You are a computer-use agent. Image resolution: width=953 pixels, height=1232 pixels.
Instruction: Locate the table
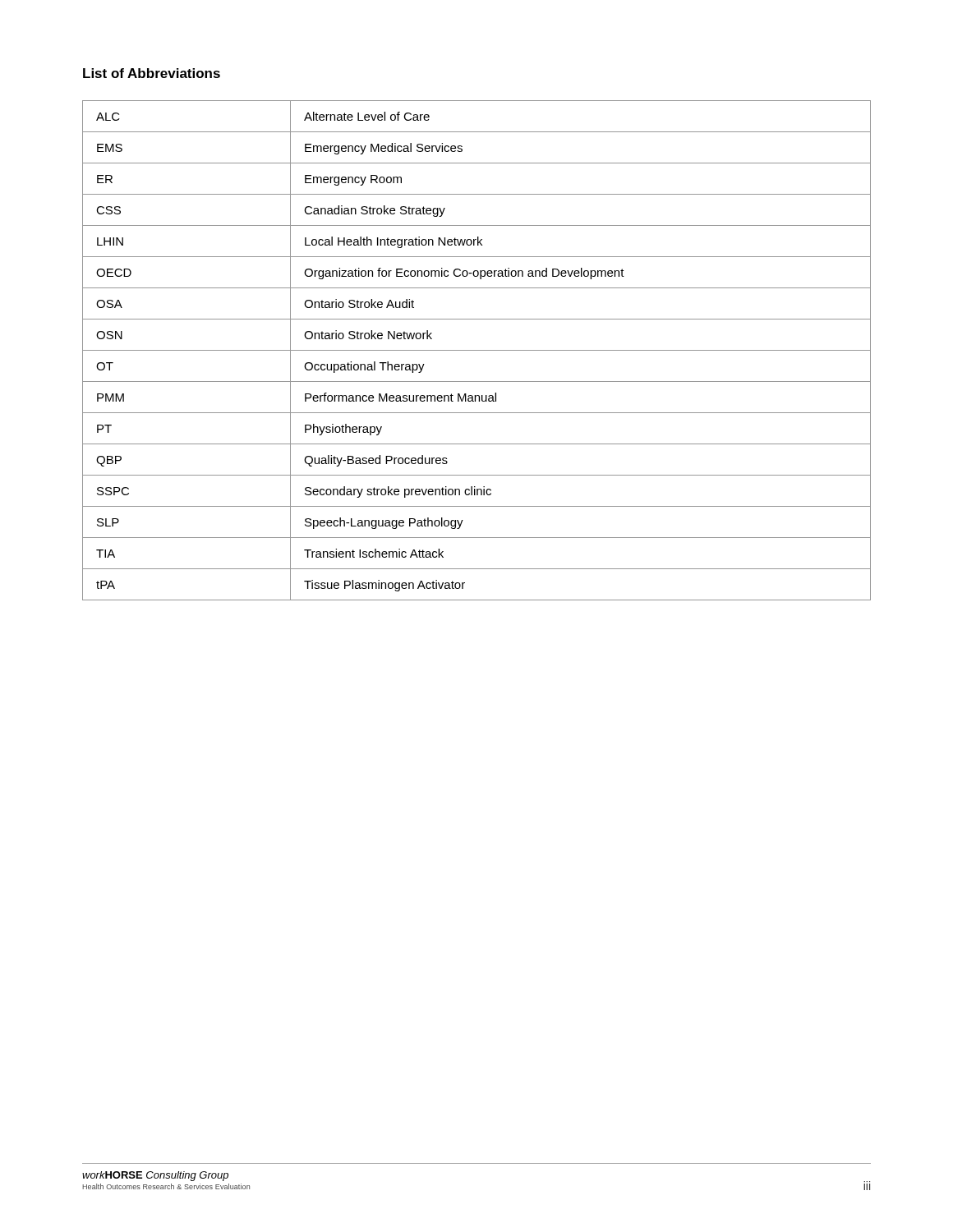coord(476,350)
